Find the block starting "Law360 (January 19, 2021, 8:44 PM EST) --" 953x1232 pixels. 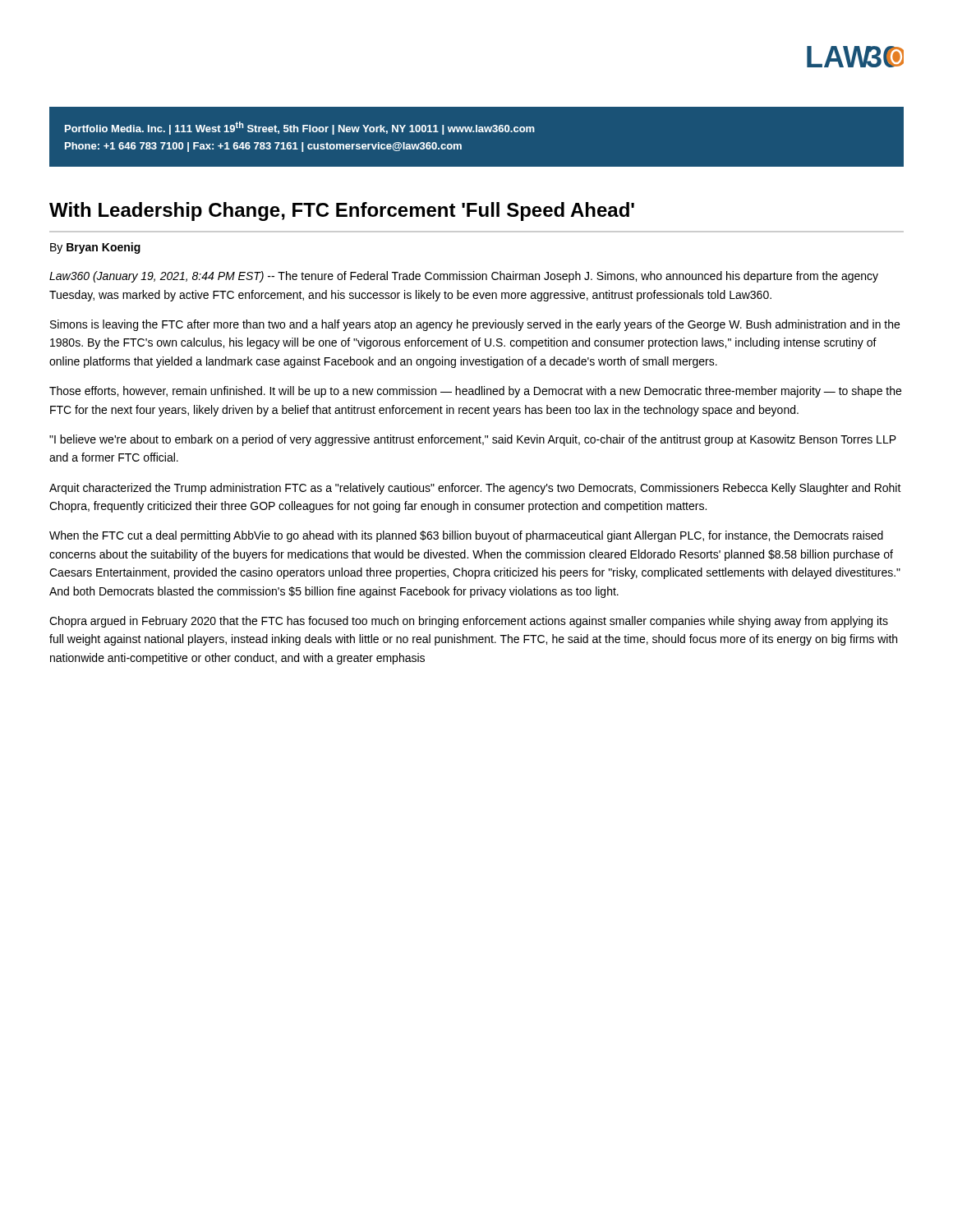(x=476, y=285)
